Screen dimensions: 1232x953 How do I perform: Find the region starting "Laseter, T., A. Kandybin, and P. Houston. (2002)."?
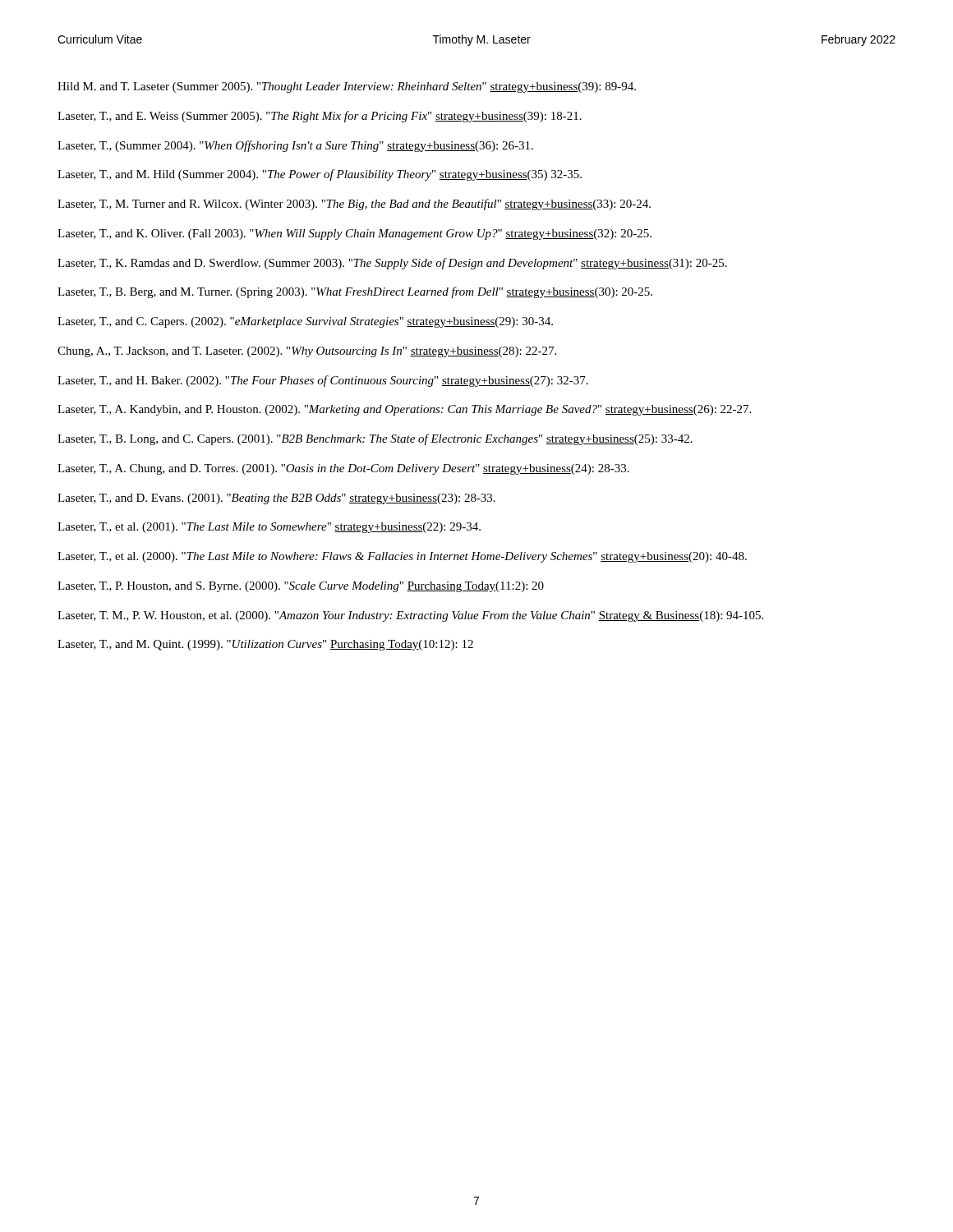(405, 409)
